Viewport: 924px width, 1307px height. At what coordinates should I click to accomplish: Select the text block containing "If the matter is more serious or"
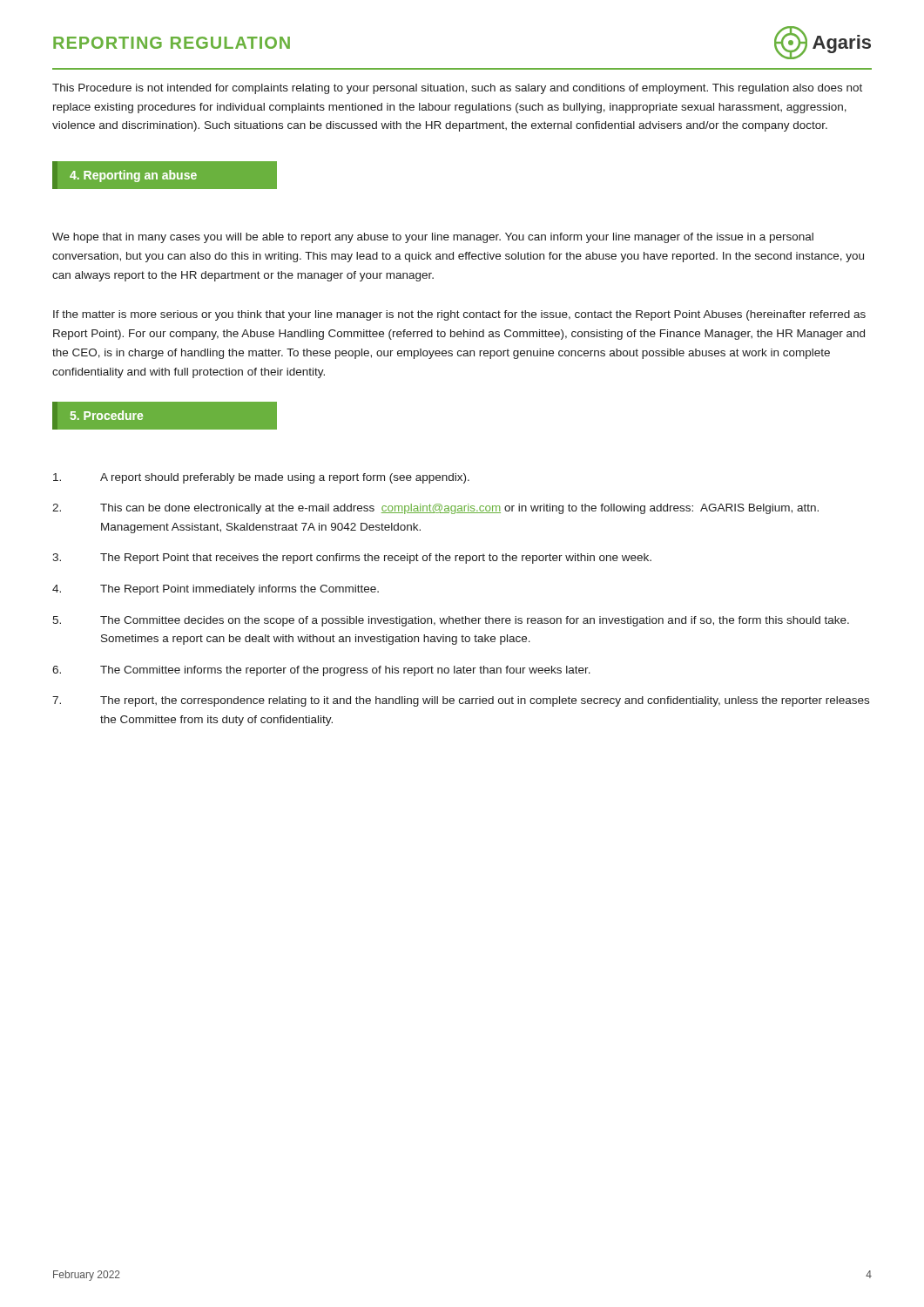[459, 343]
